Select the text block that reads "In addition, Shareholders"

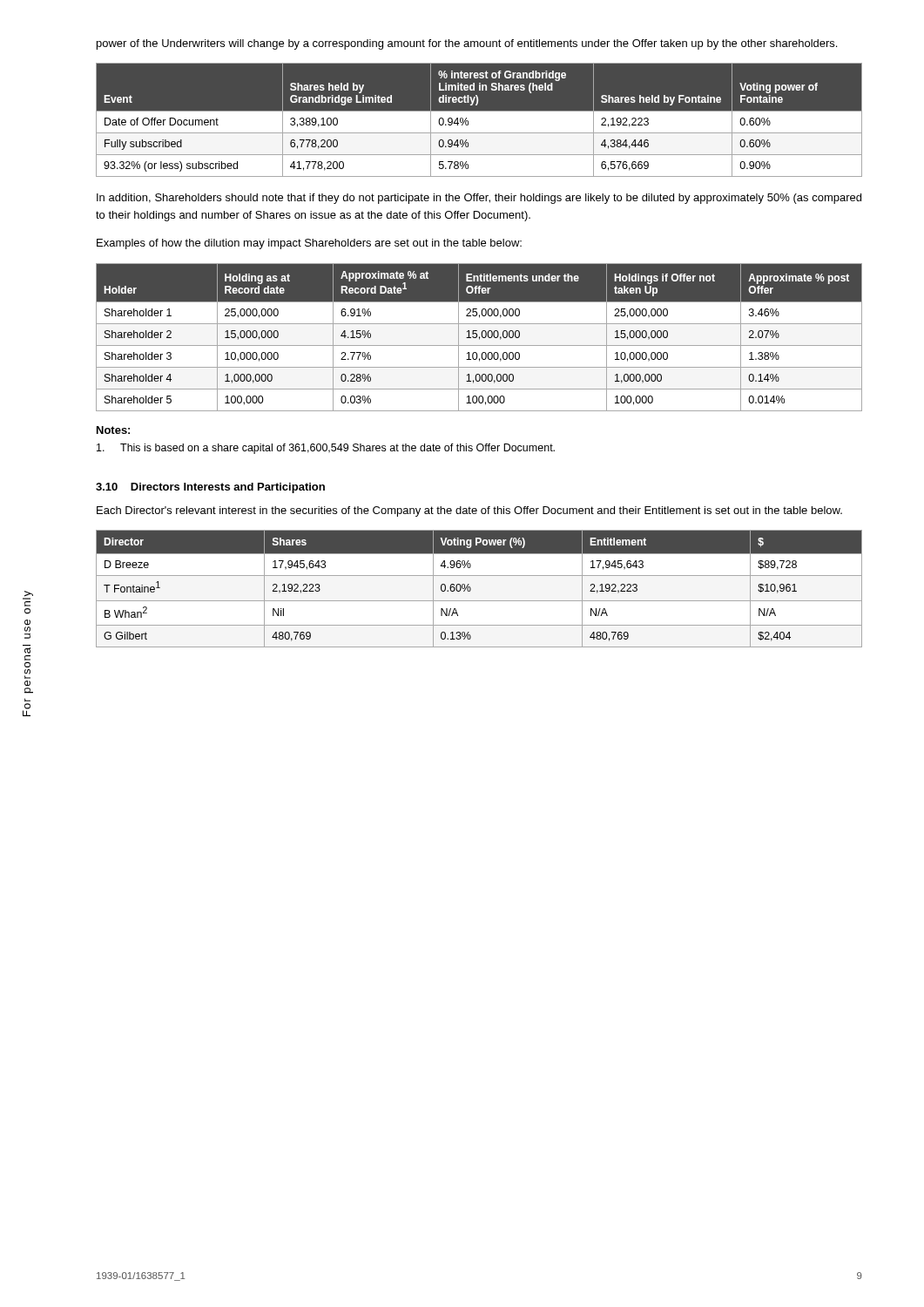[479, 206]
